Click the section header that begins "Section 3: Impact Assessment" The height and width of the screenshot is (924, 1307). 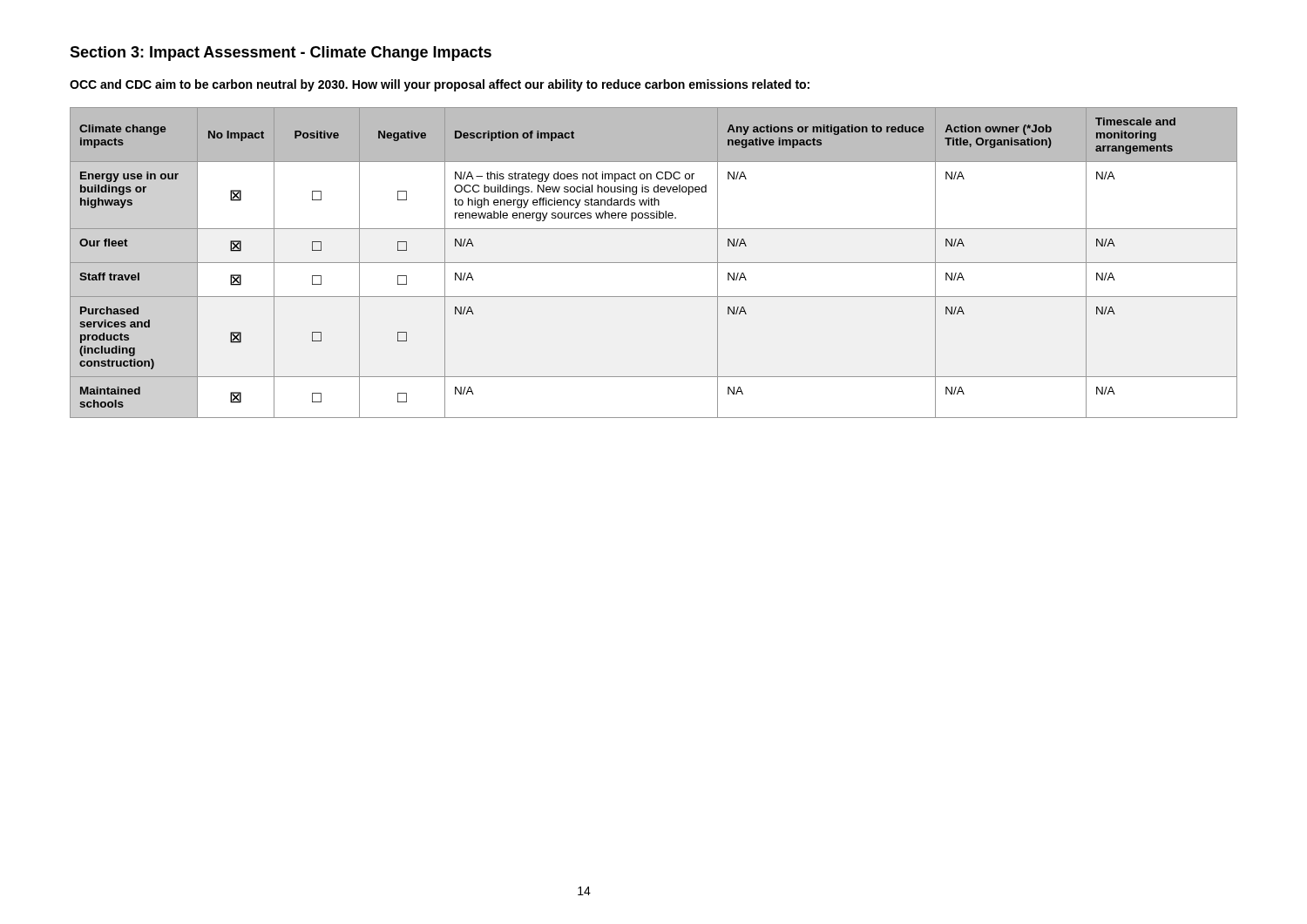point(281,52)
